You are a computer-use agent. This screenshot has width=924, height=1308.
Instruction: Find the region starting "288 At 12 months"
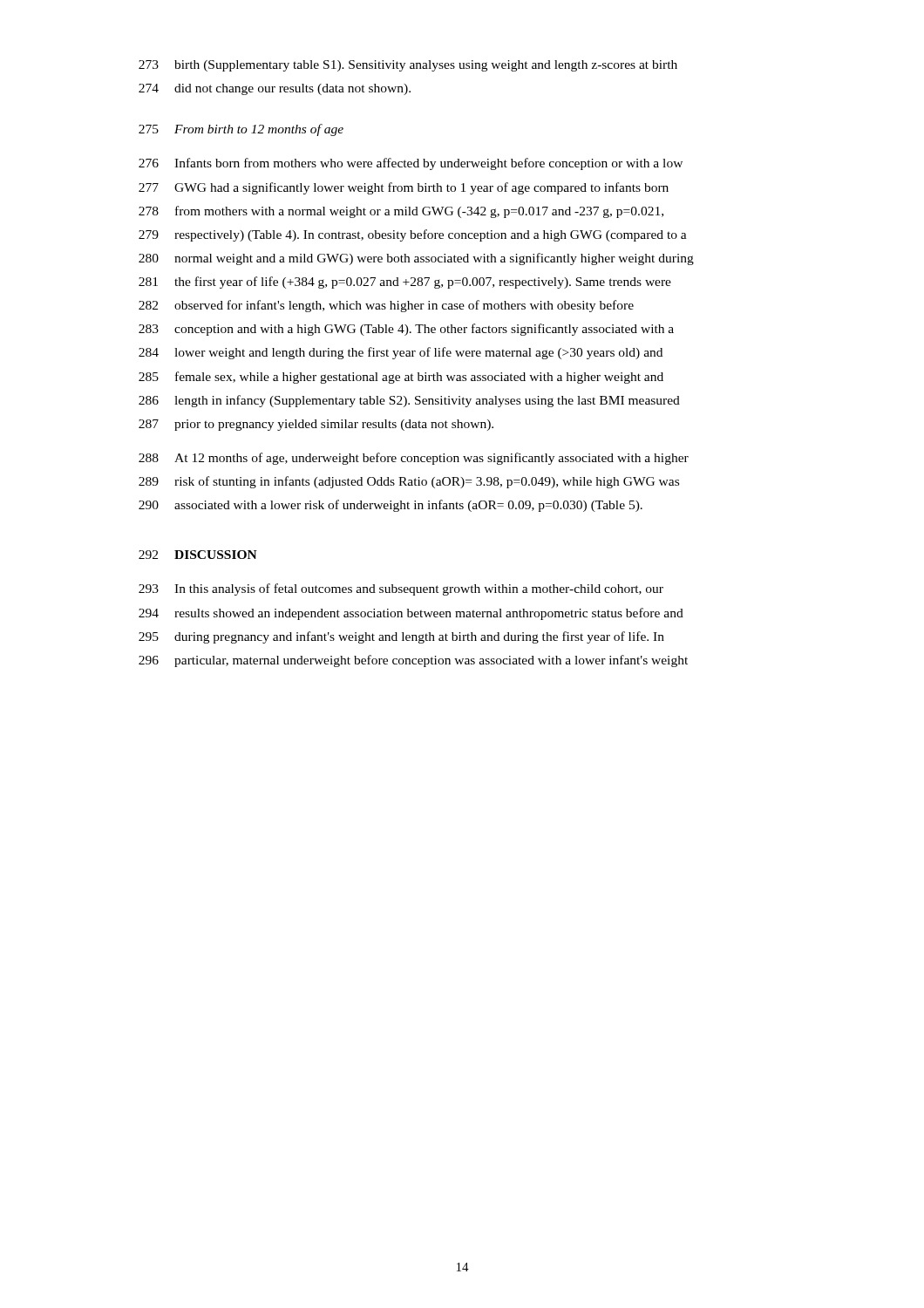pos(471,481)
